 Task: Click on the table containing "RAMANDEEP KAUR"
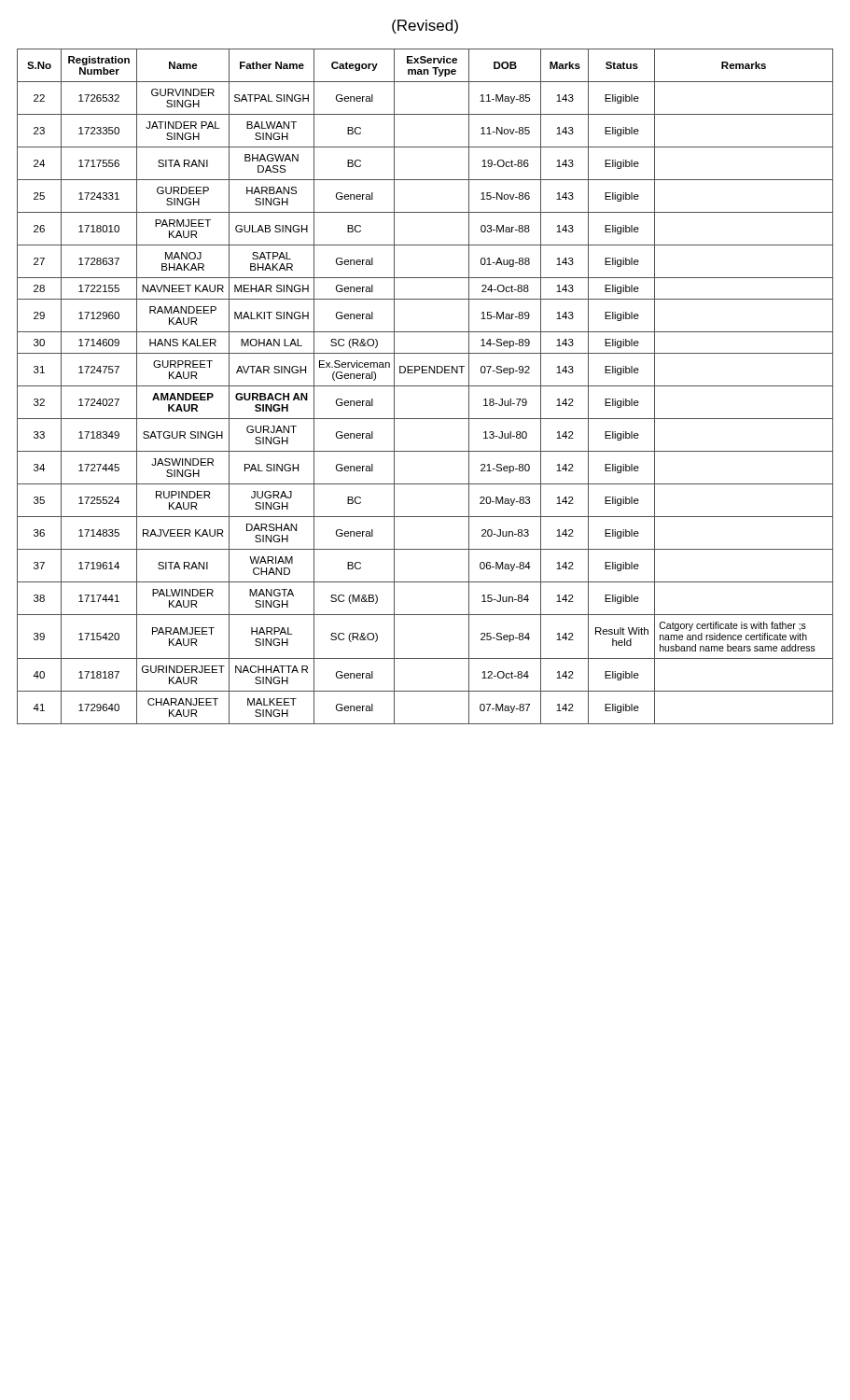pyautogui.click(x=425, y=386)
